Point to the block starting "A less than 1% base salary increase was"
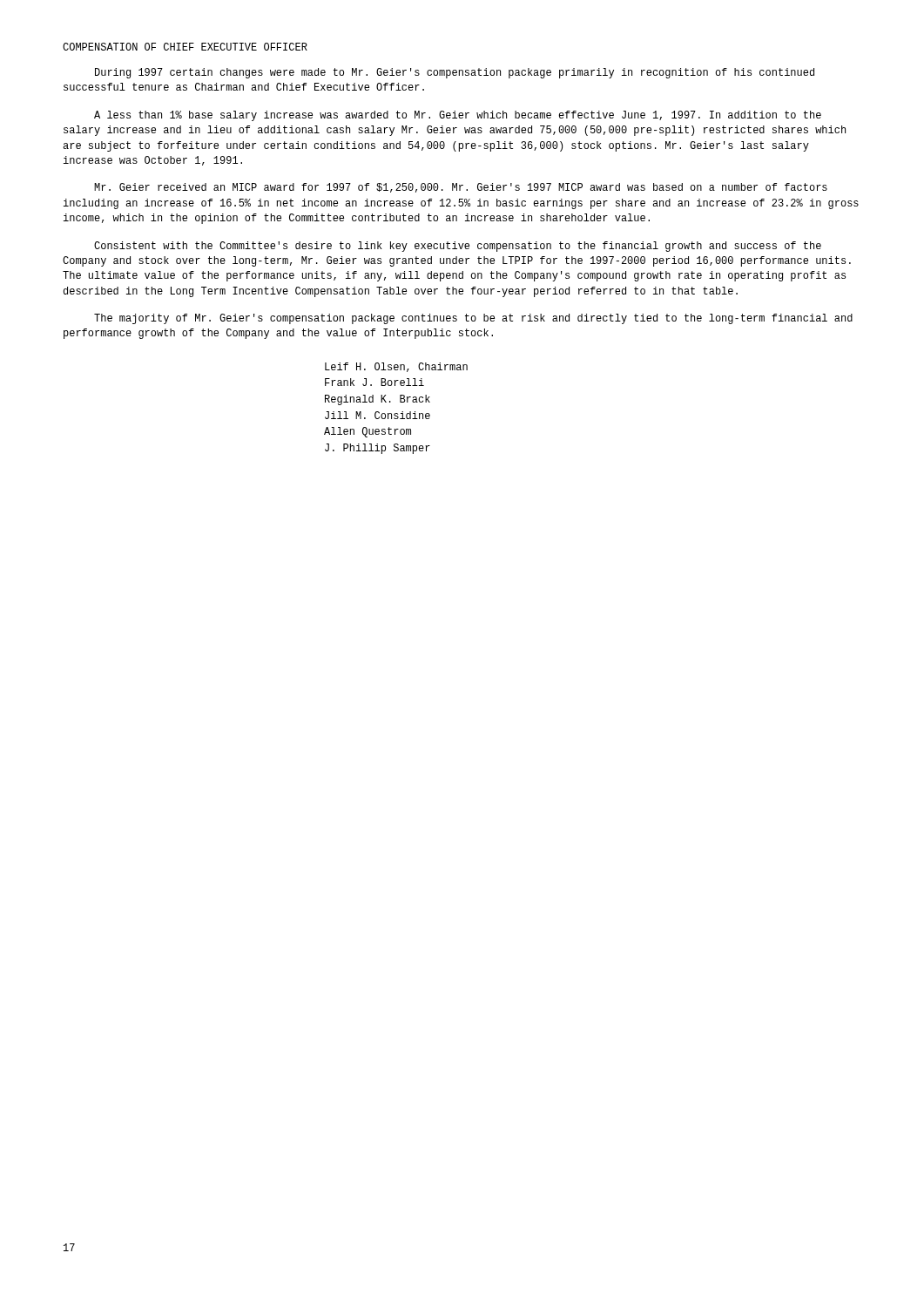This screenshot has height=1307, width=924. pos(455,138)
